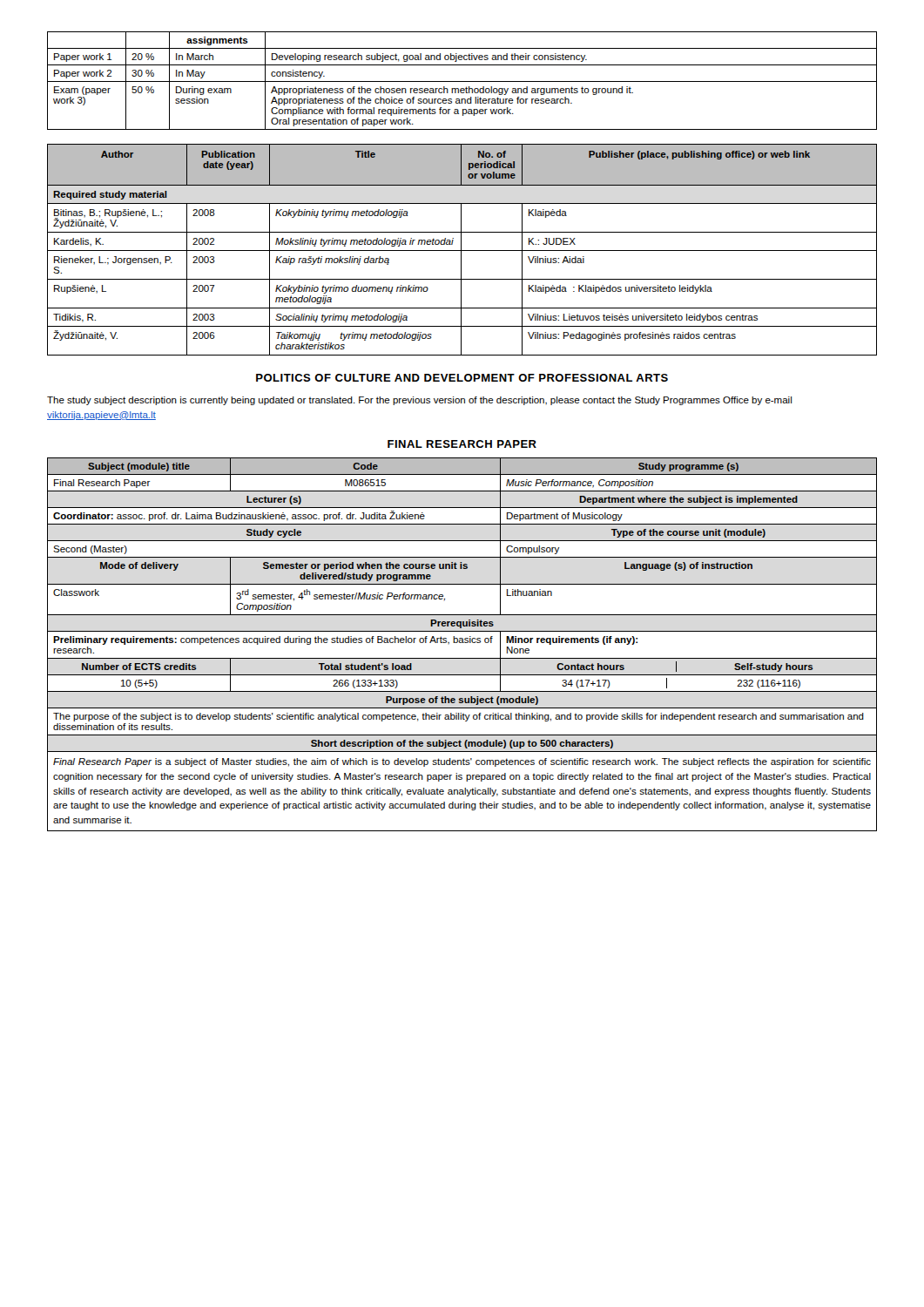Click on the text block that says "The study subject description is currently"
Image resolution: width=924 pixels, height=1307 pixels.
[420, 407]
